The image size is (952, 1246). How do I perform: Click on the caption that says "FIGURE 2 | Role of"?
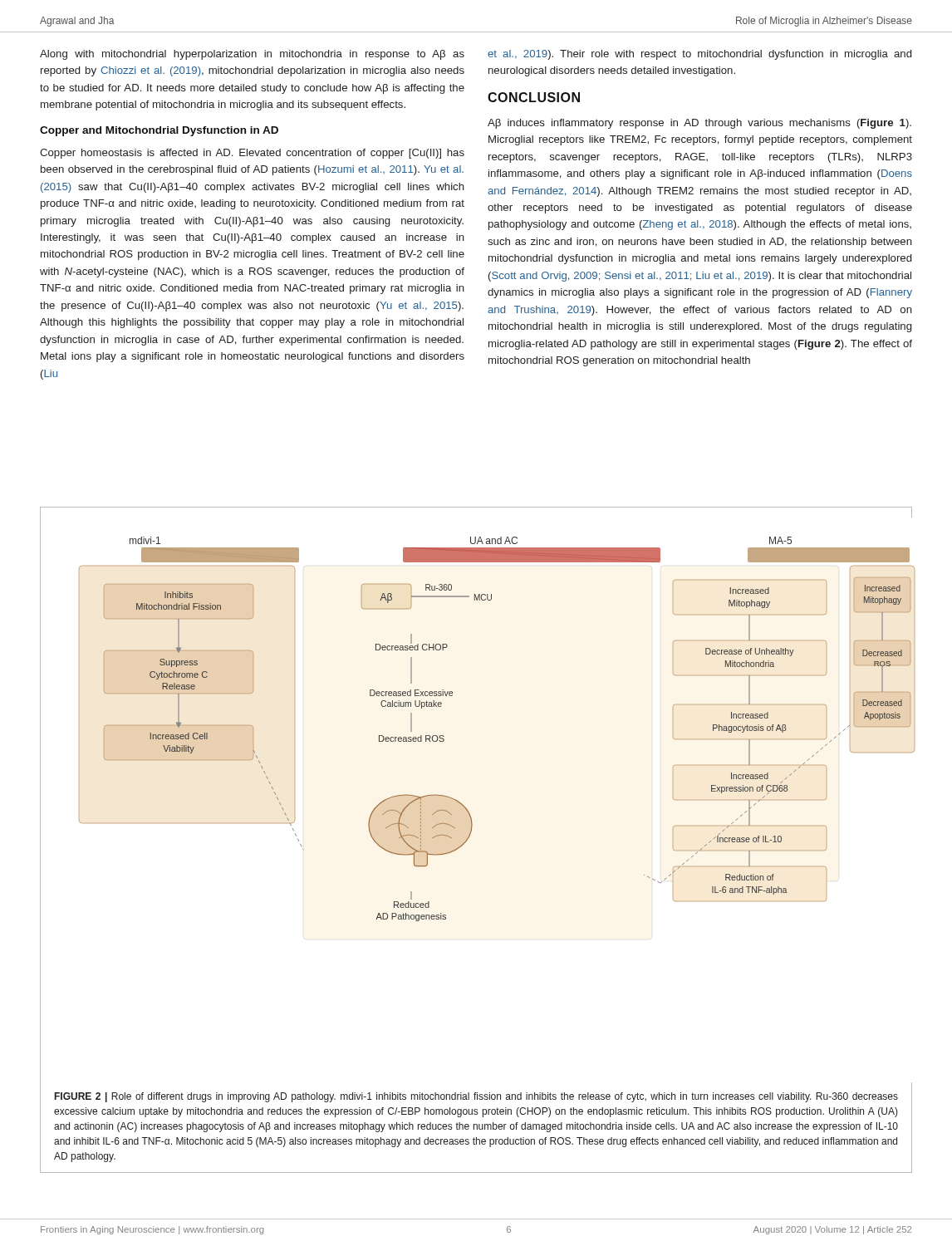(476, 1126)
